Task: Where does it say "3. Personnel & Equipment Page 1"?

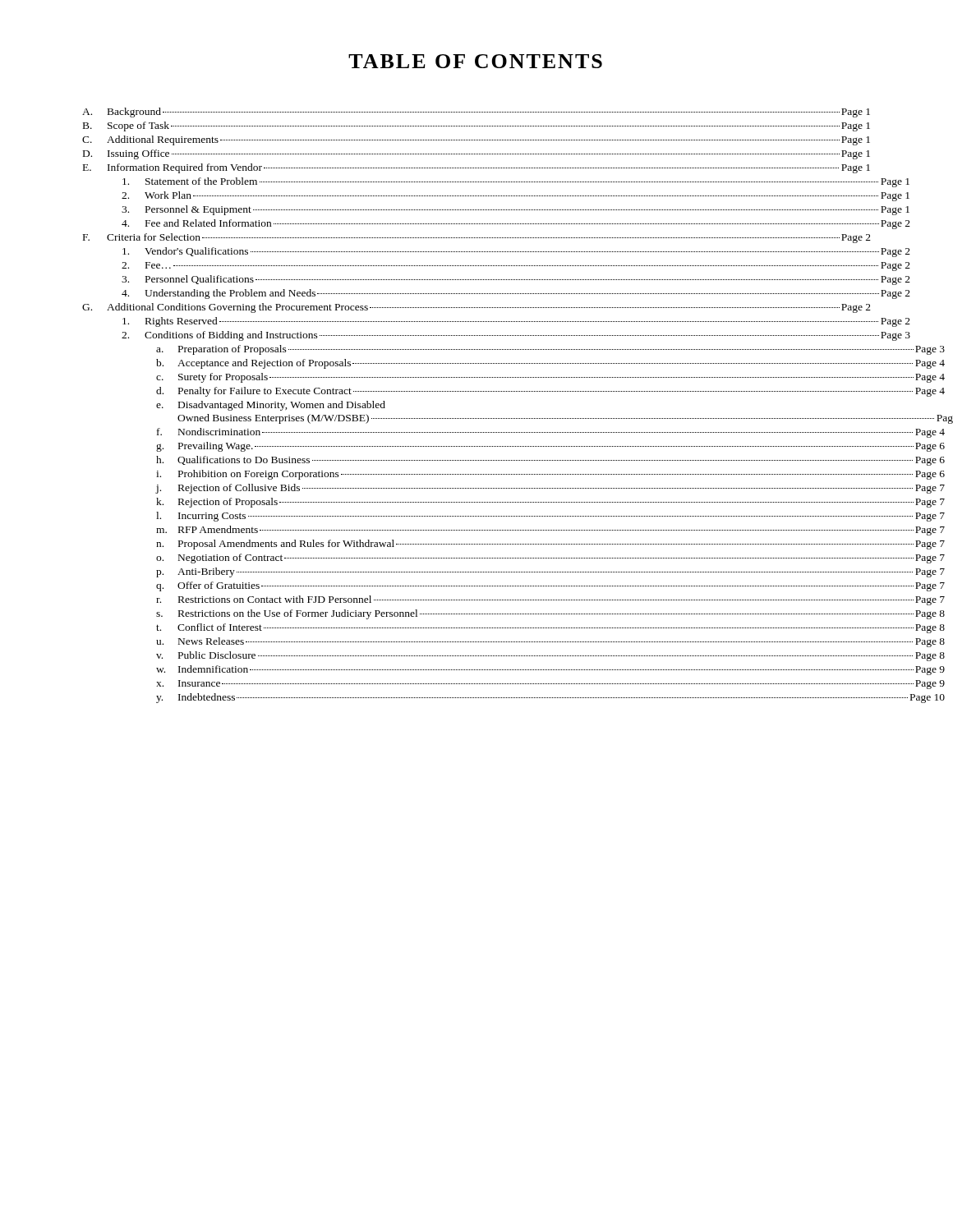Action: pyautogui.click(x=516, y=209)
